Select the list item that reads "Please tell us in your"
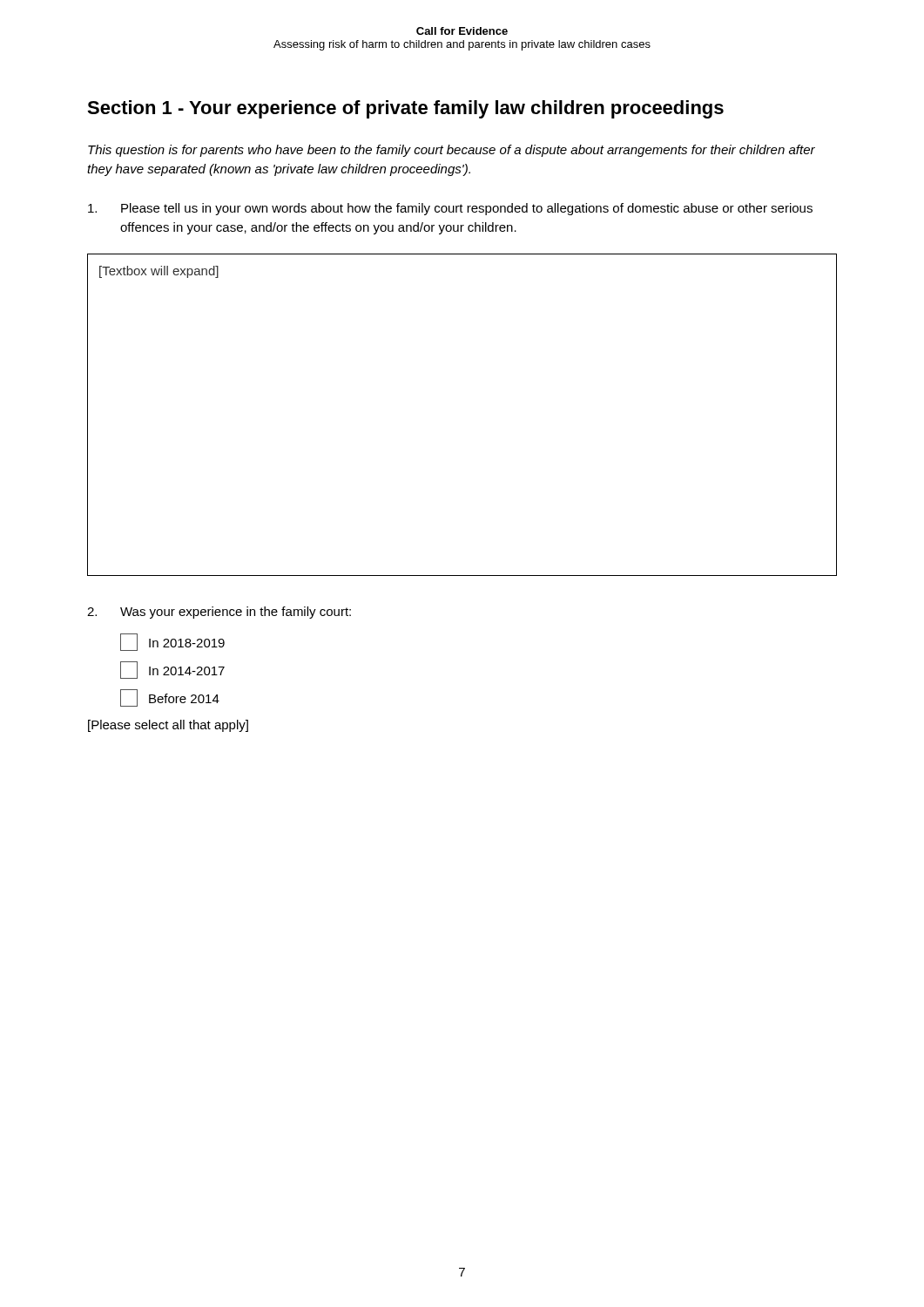The width and height of the screenshot is (924, 1307). (x=462, y=218)
